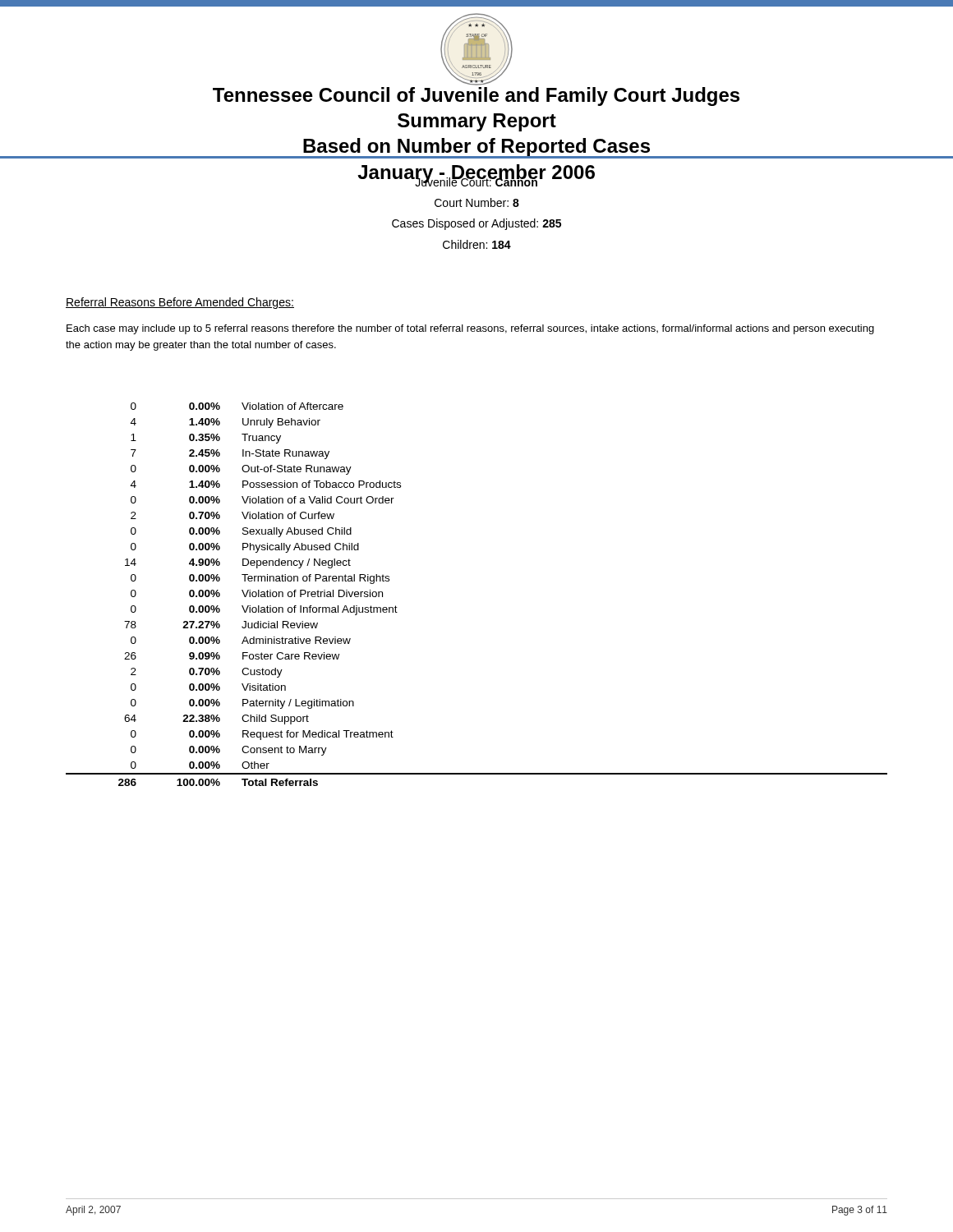Find the section header that reads "Referral Reasons Before Amended Charges:"
The width and height of the screenshot is (953, 1232).
pos(180,302)
